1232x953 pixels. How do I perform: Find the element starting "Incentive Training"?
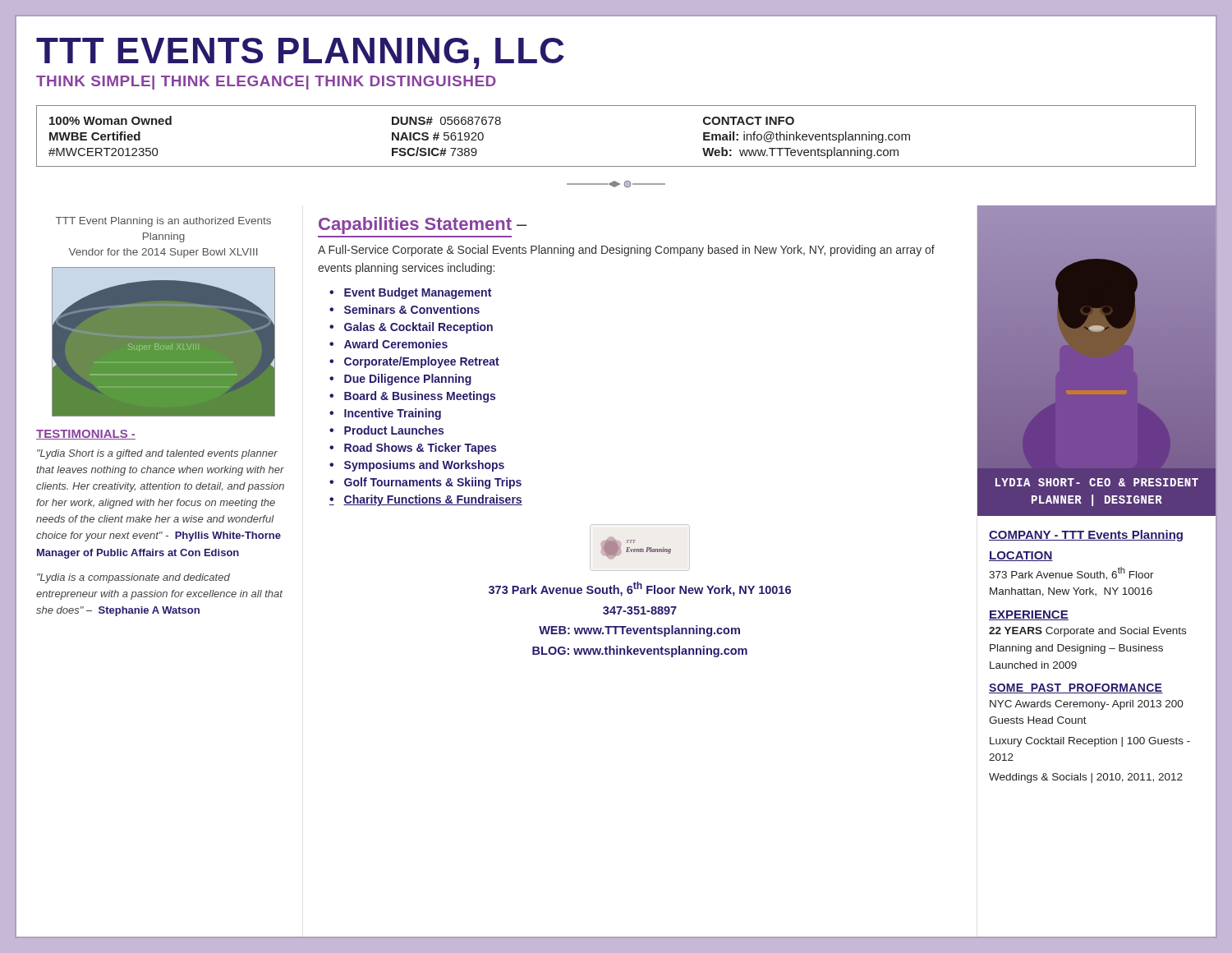coord(393,414)
